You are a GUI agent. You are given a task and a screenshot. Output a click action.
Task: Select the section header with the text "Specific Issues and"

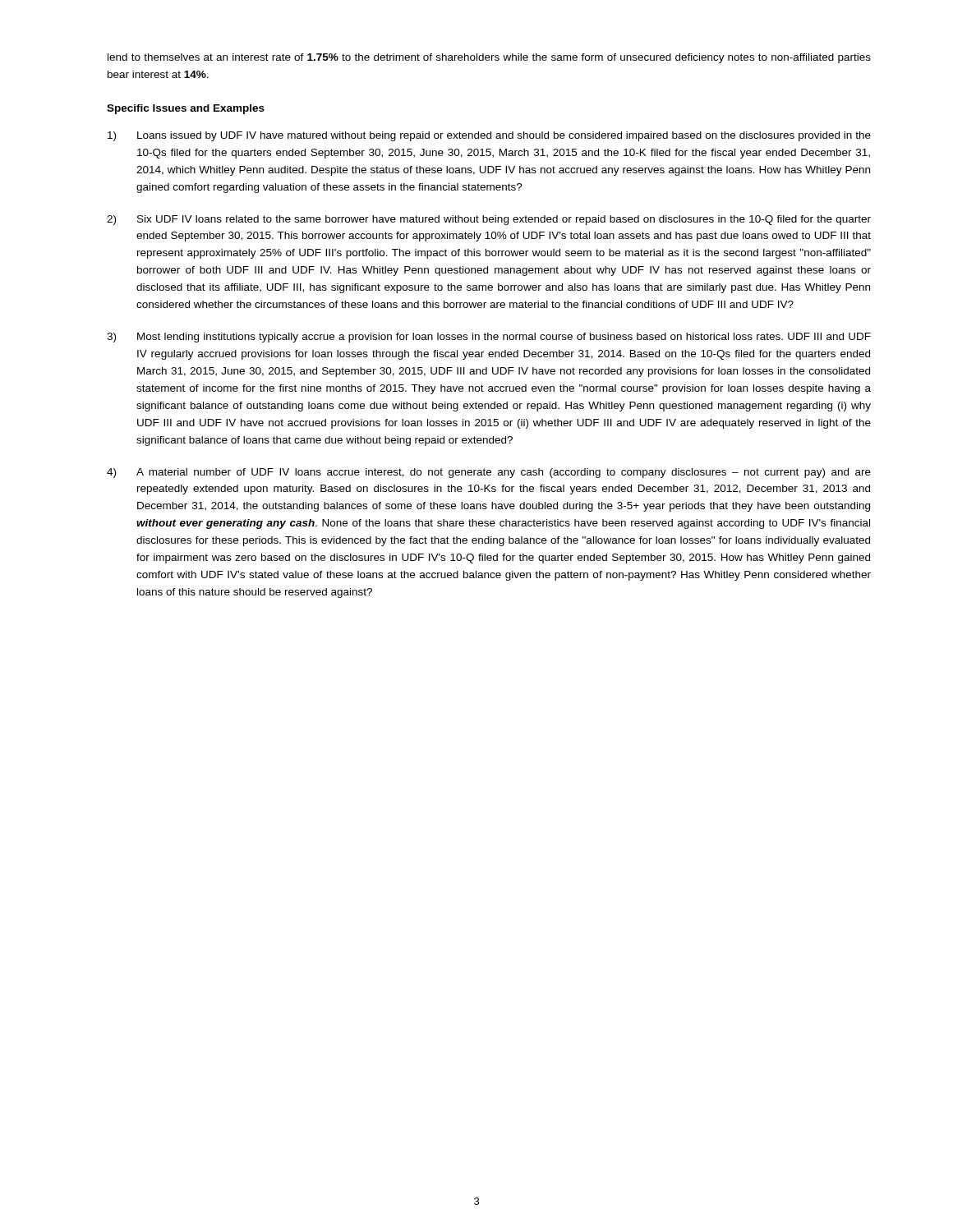point(186,108)
